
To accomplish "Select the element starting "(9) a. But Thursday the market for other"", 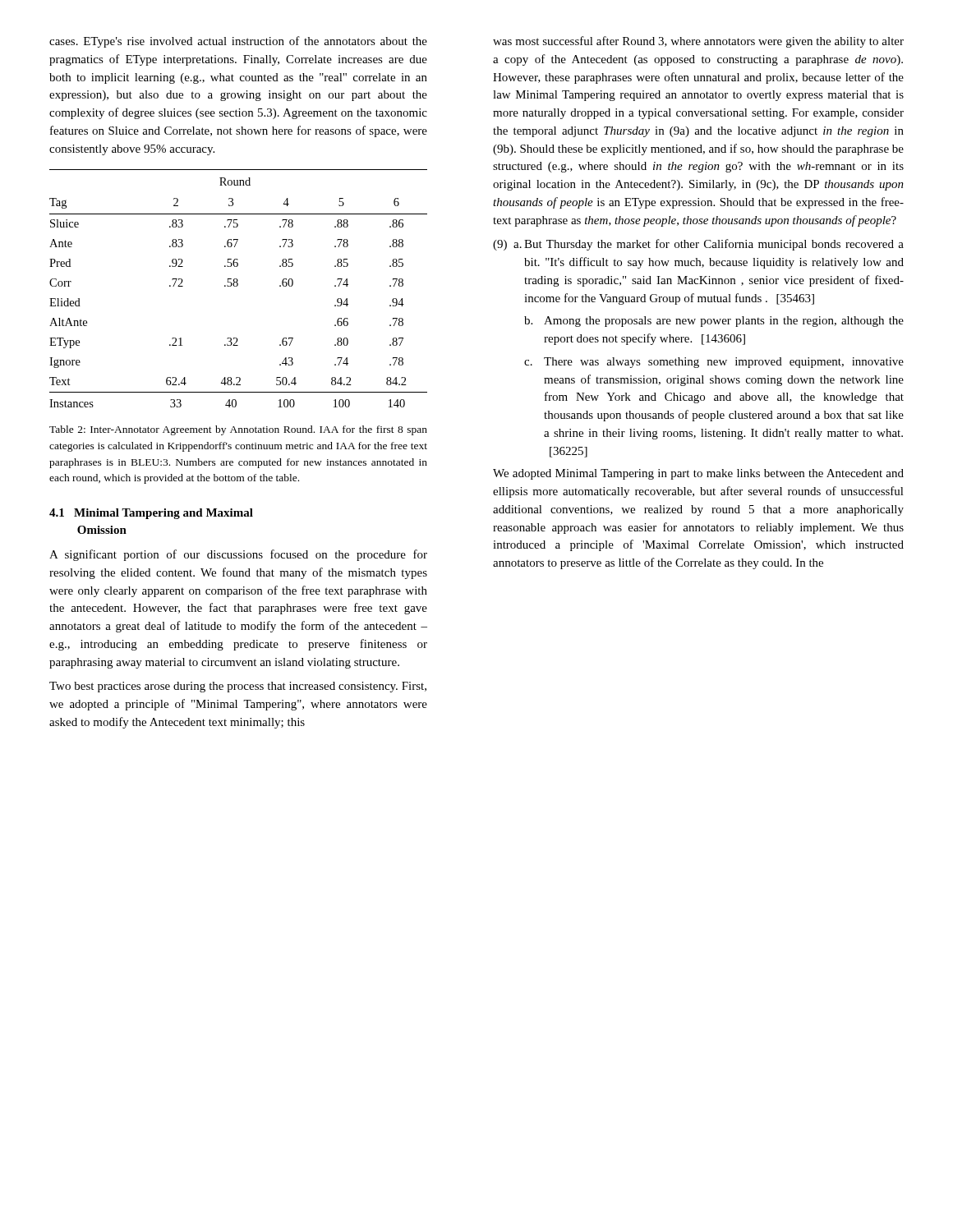I will click(x=698, y=272).
